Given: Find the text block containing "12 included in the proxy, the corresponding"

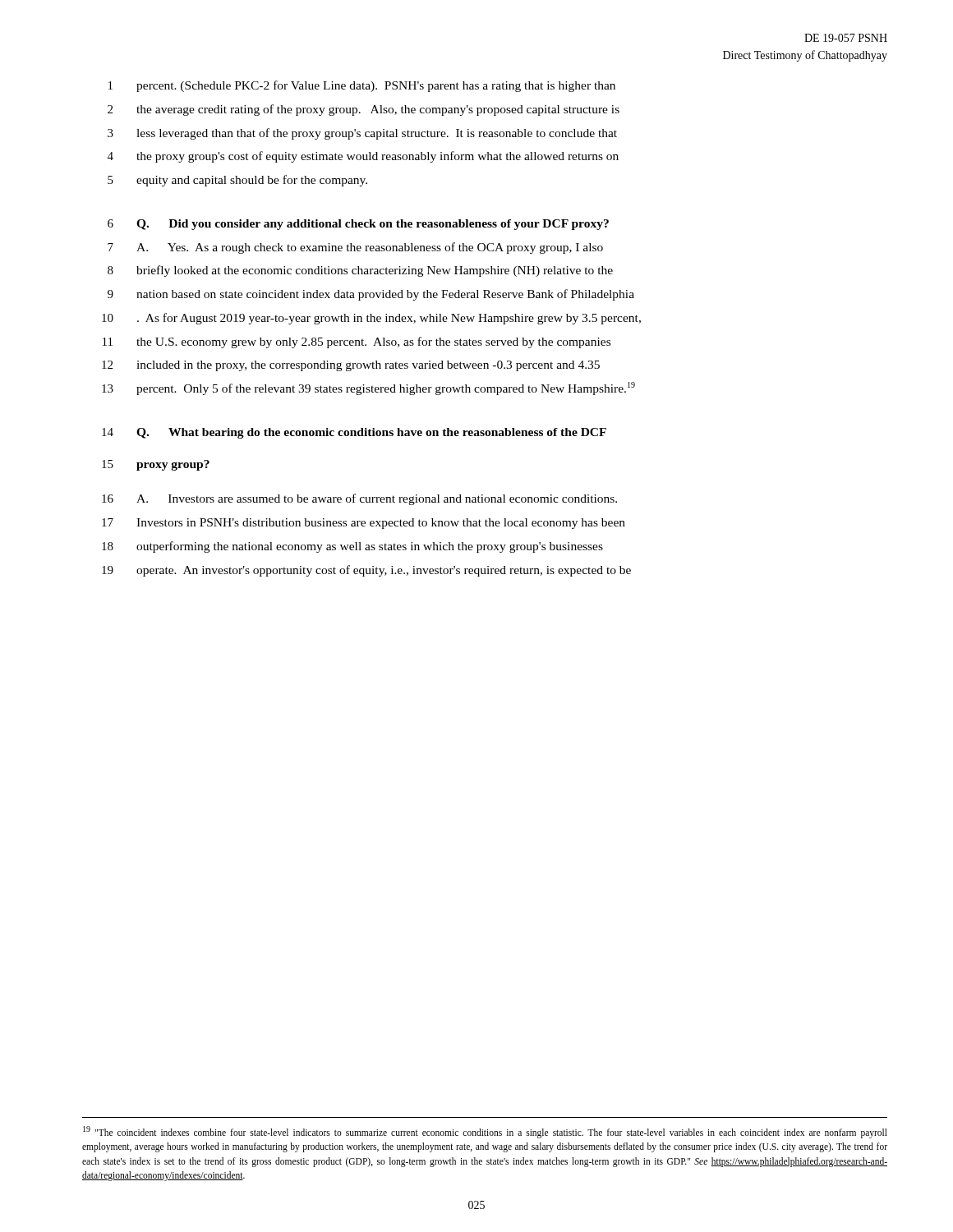Looking at the screenshot, I should (485, 365).
